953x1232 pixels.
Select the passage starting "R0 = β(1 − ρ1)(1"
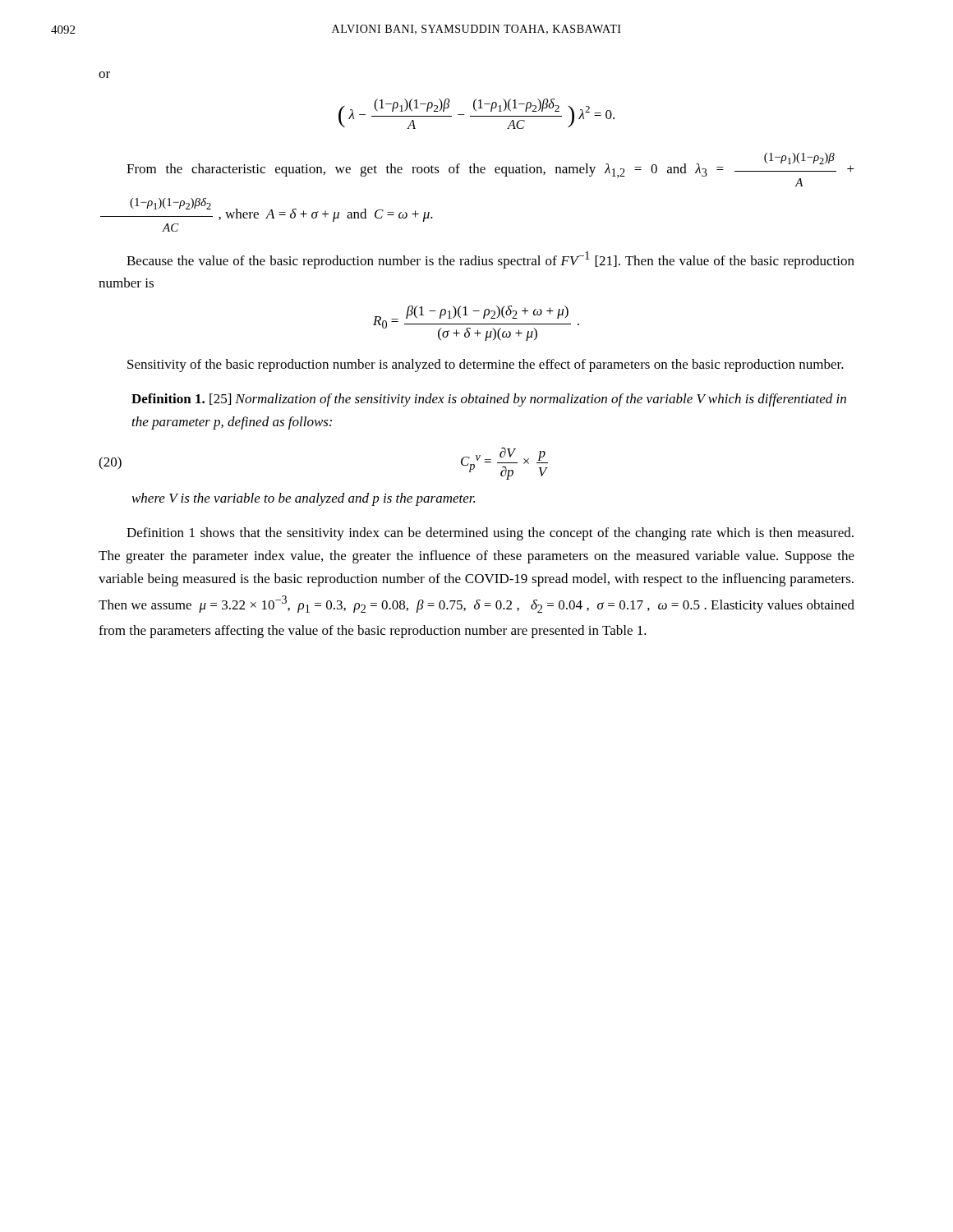point(476,322)
